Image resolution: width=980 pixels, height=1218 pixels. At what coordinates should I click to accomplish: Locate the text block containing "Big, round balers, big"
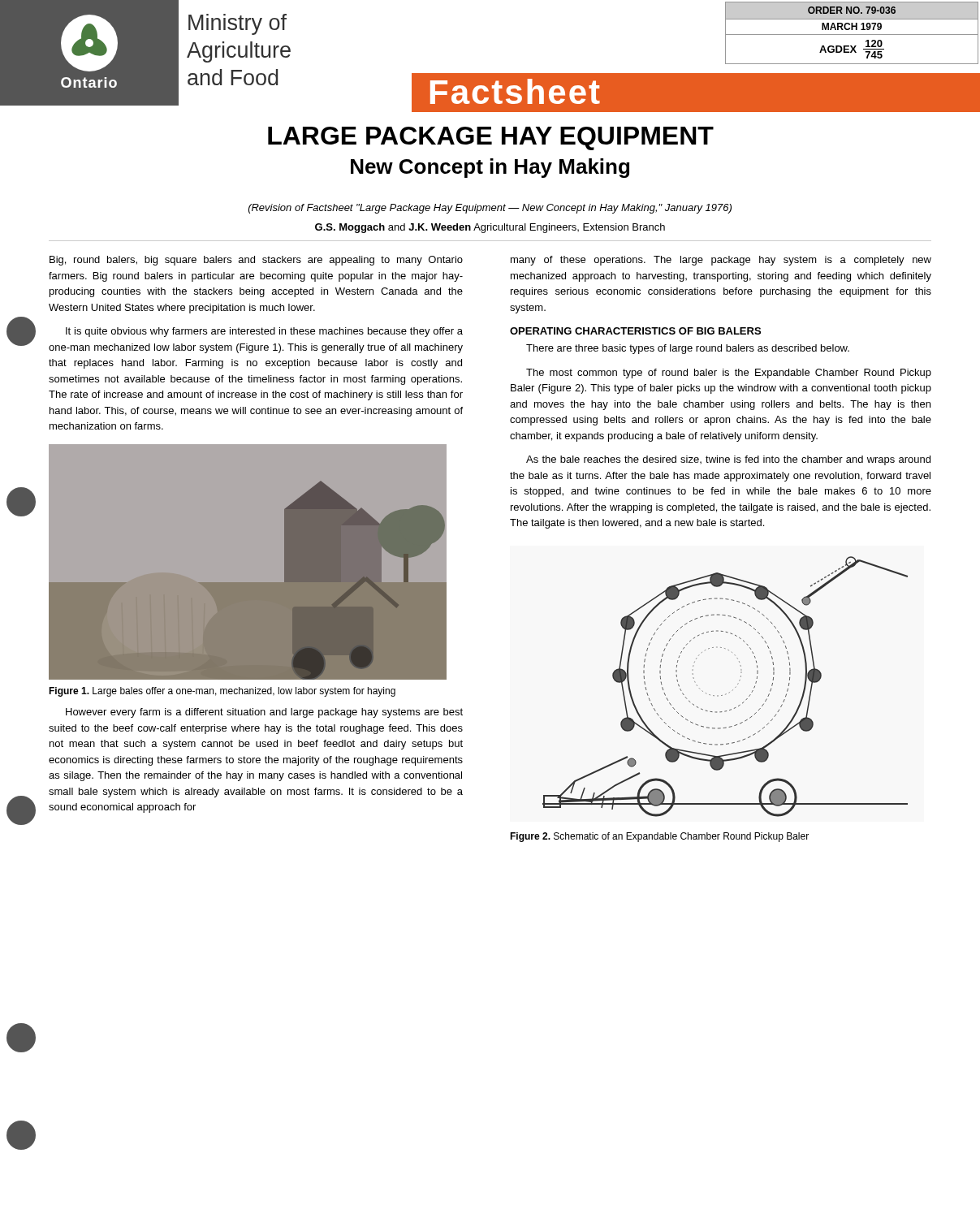256,283
